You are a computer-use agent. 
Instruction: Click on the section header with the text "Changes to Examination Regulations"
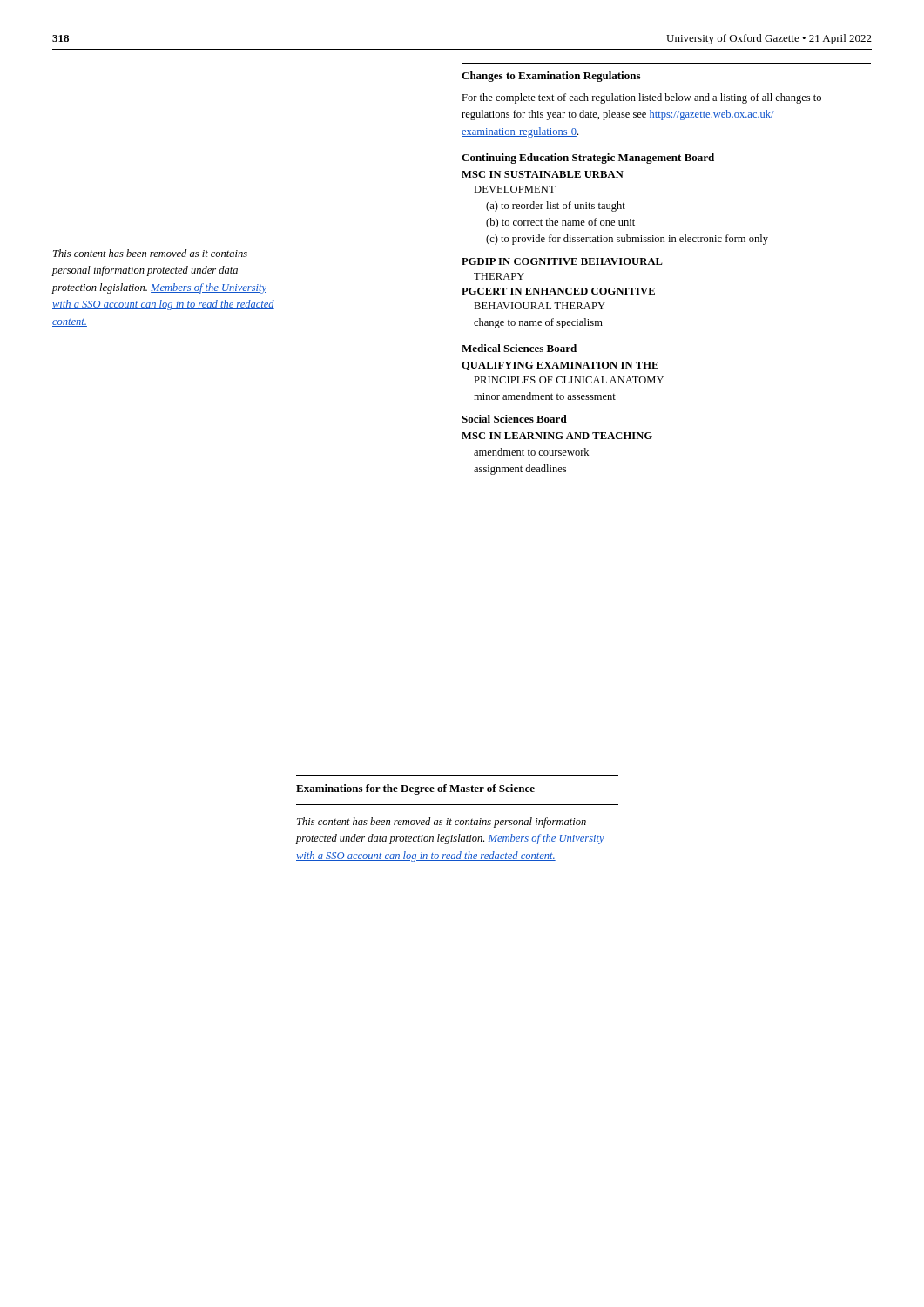551,75
